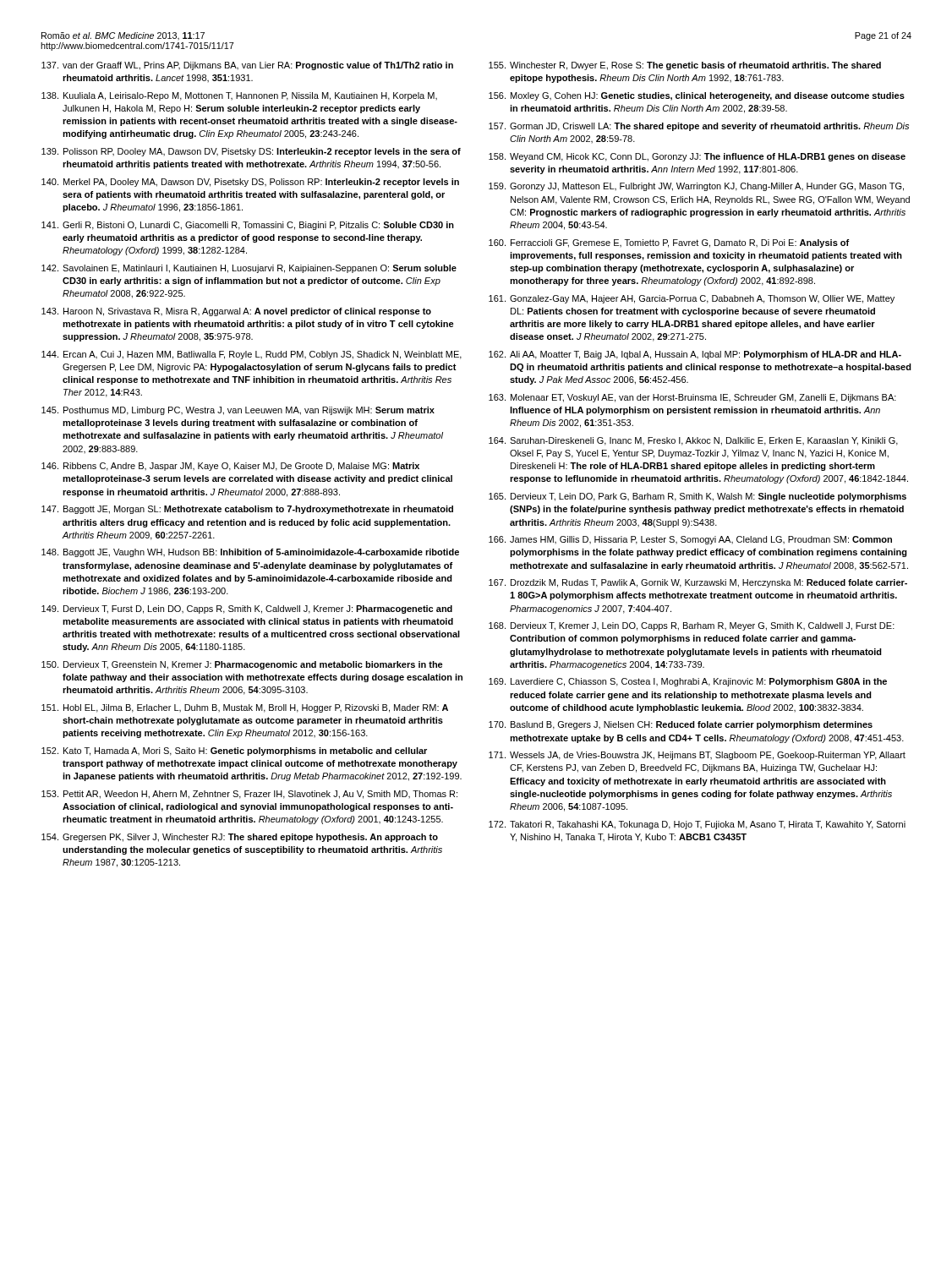The image size is (952, 1268).
Task: Select the list item containing "166. James HM, Gillis D, Hissaria"
Action: [x=700, y=553]
